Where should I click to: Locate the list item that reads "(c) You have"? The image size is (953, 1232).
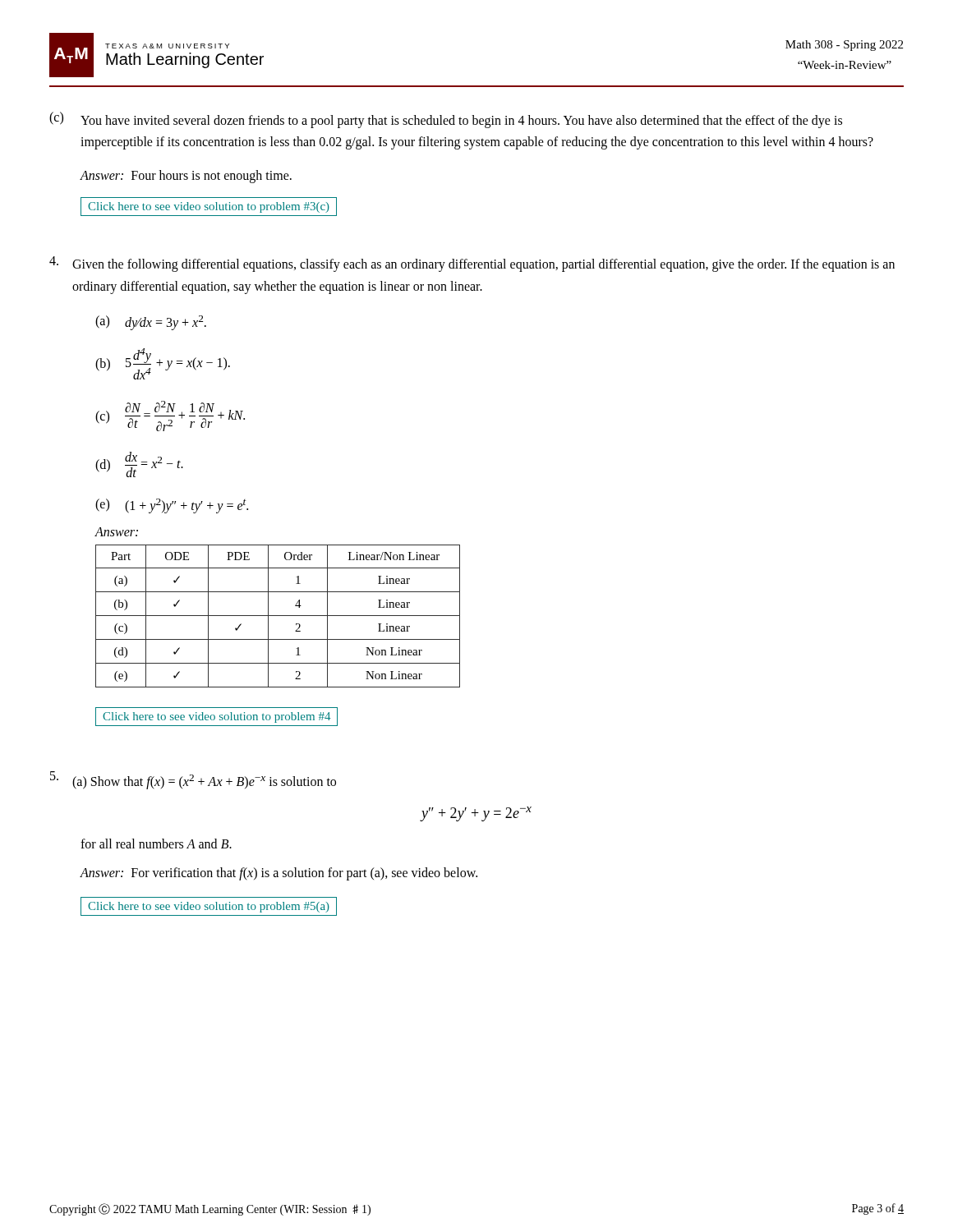click(x=476, y=132)
